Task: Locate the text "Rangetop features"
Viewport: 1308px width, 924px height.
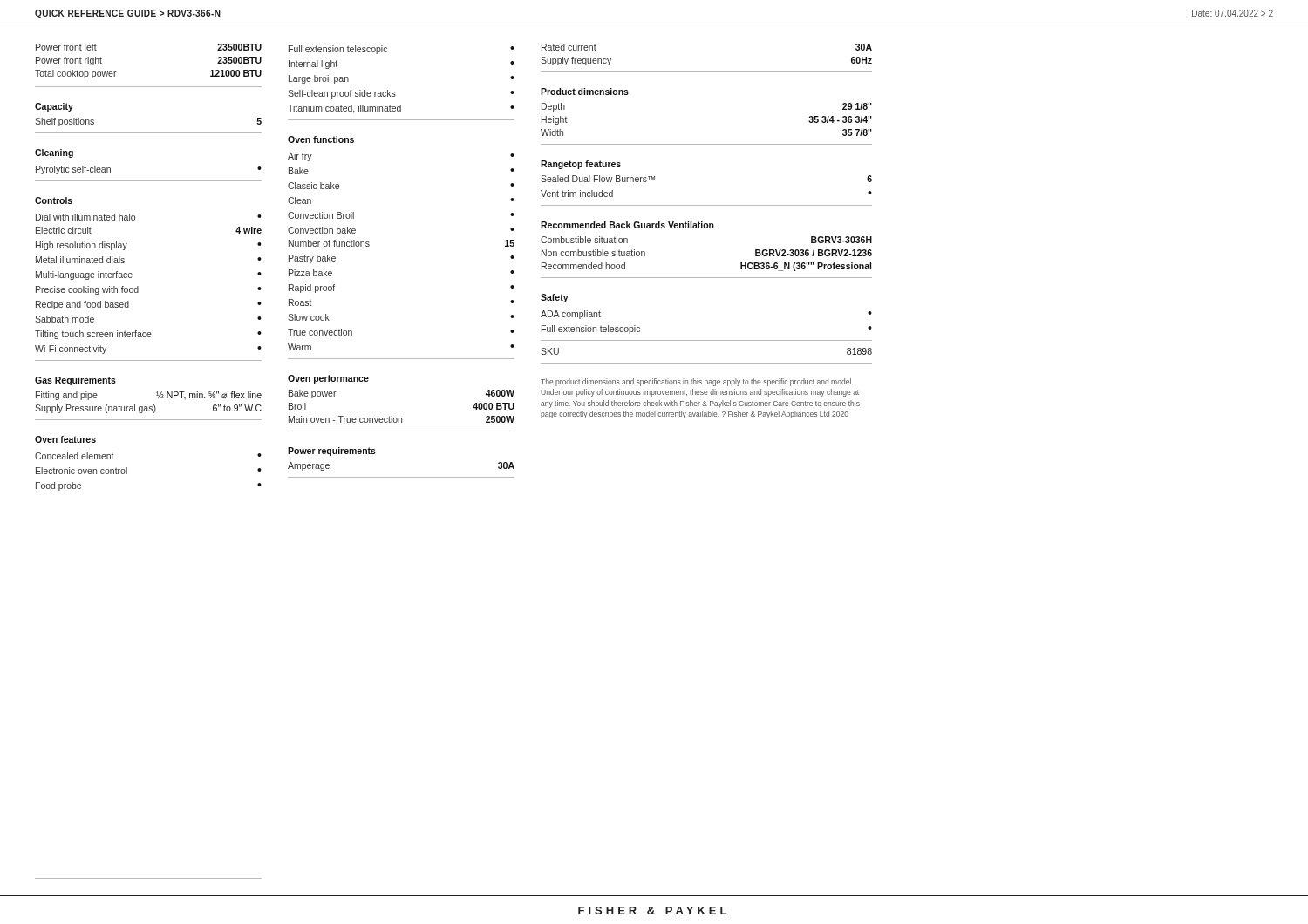Action: [581, 164]
